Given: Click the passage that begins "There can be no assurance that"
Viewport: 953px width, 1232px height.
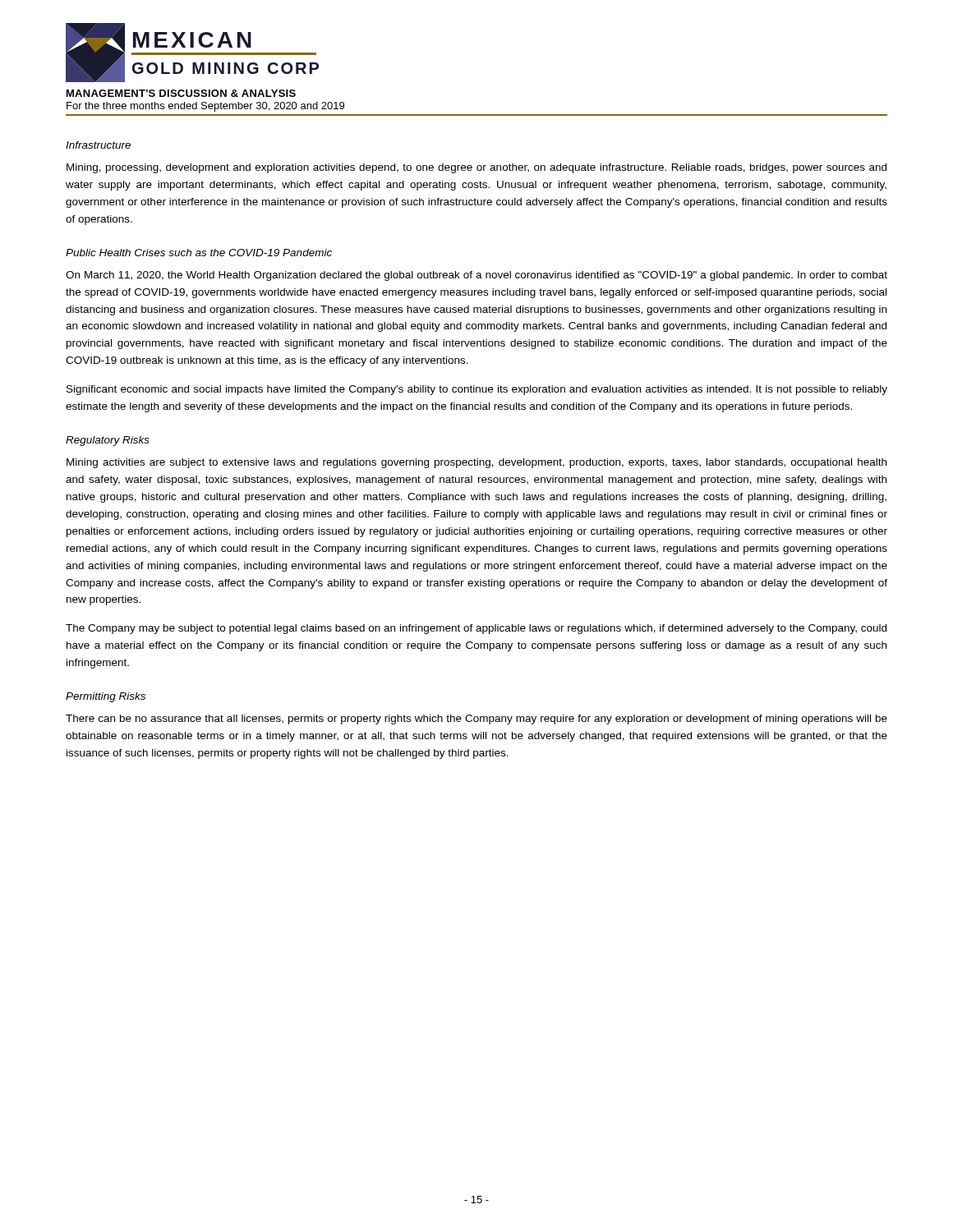Looking at the screenshot, I should pos(476,736).
